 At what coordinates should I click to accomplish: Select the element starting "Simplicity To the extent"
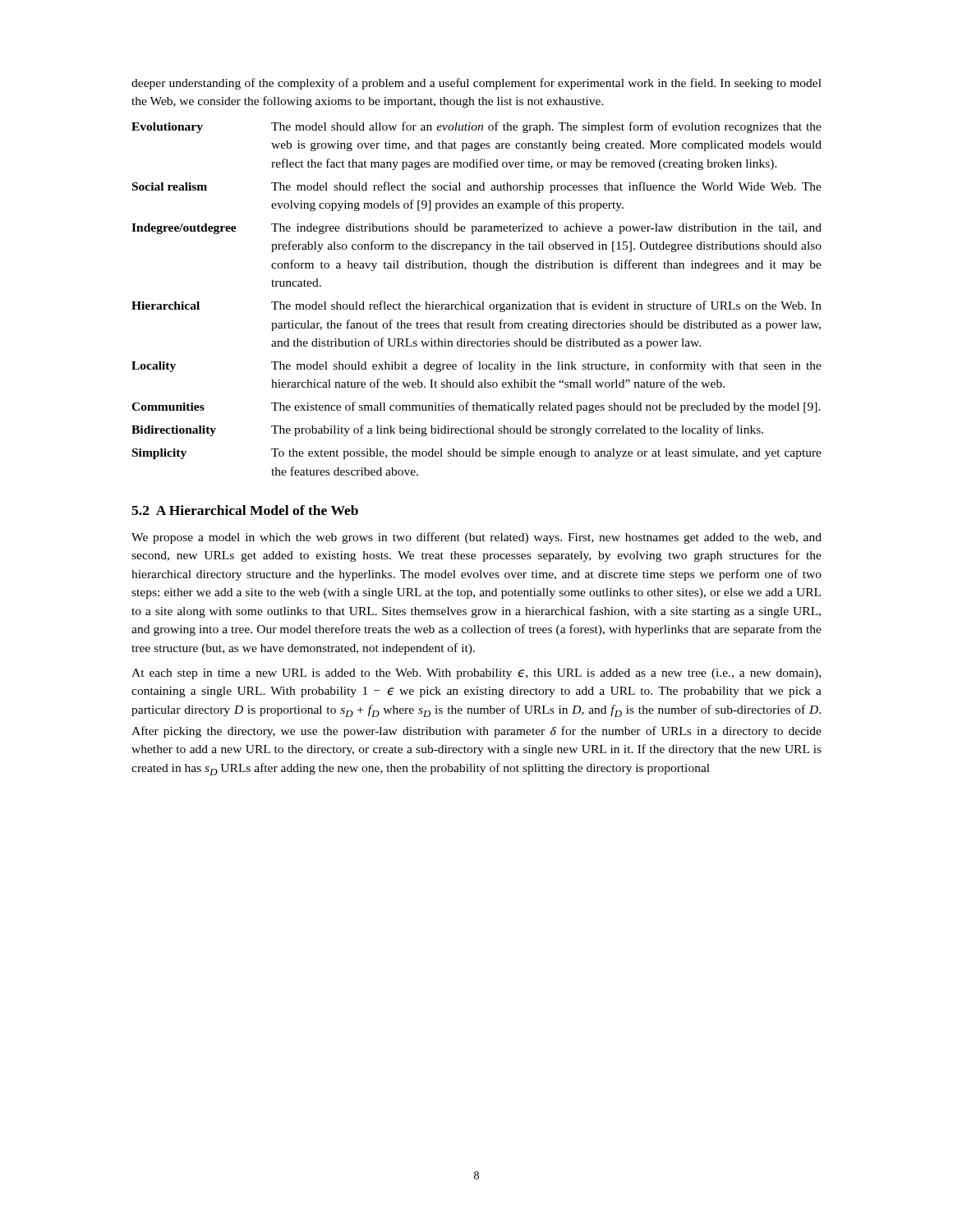[476, 462]
